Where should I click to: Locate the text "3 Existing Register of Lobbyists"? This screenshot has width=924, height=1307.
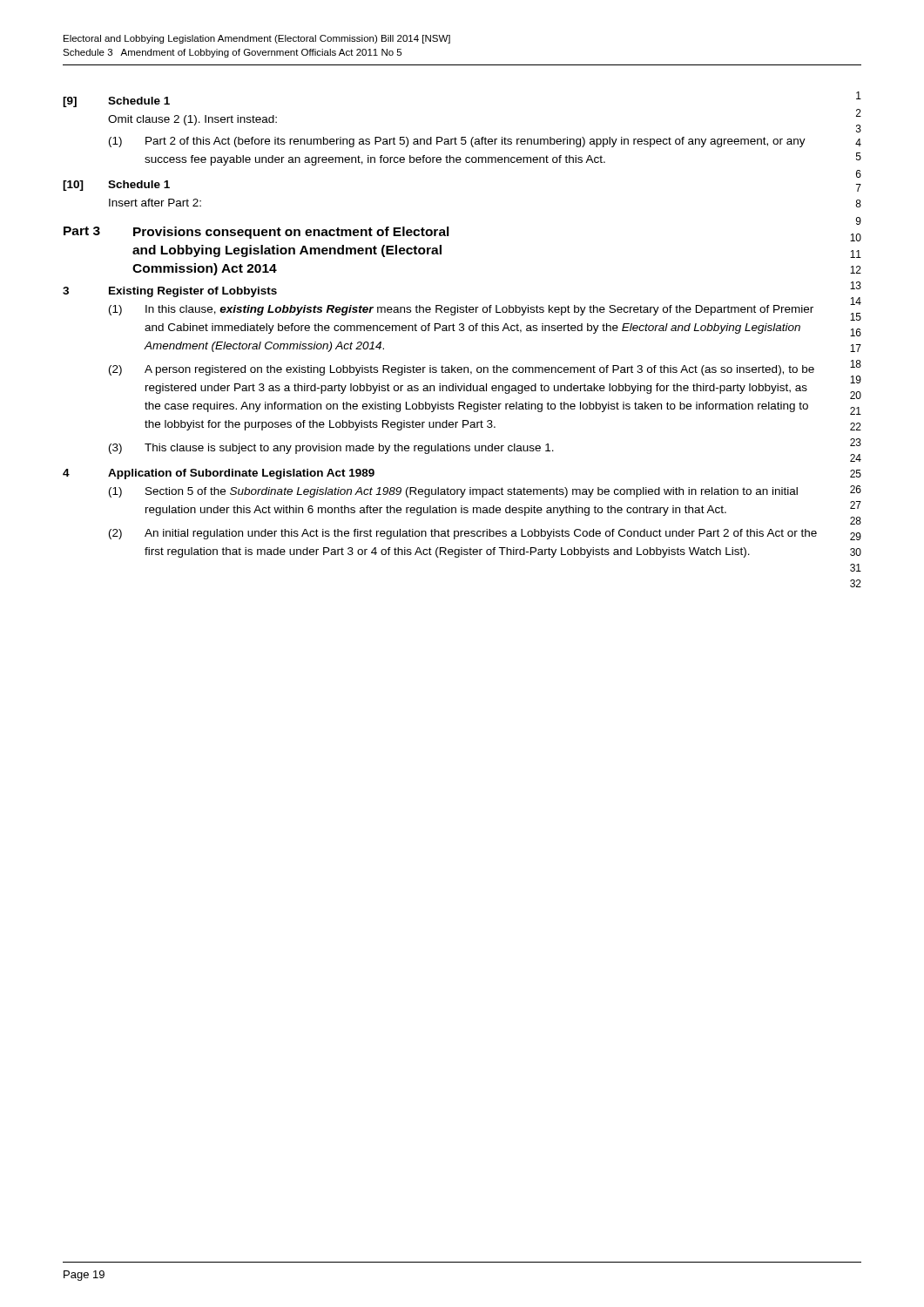tap(170, 291)
